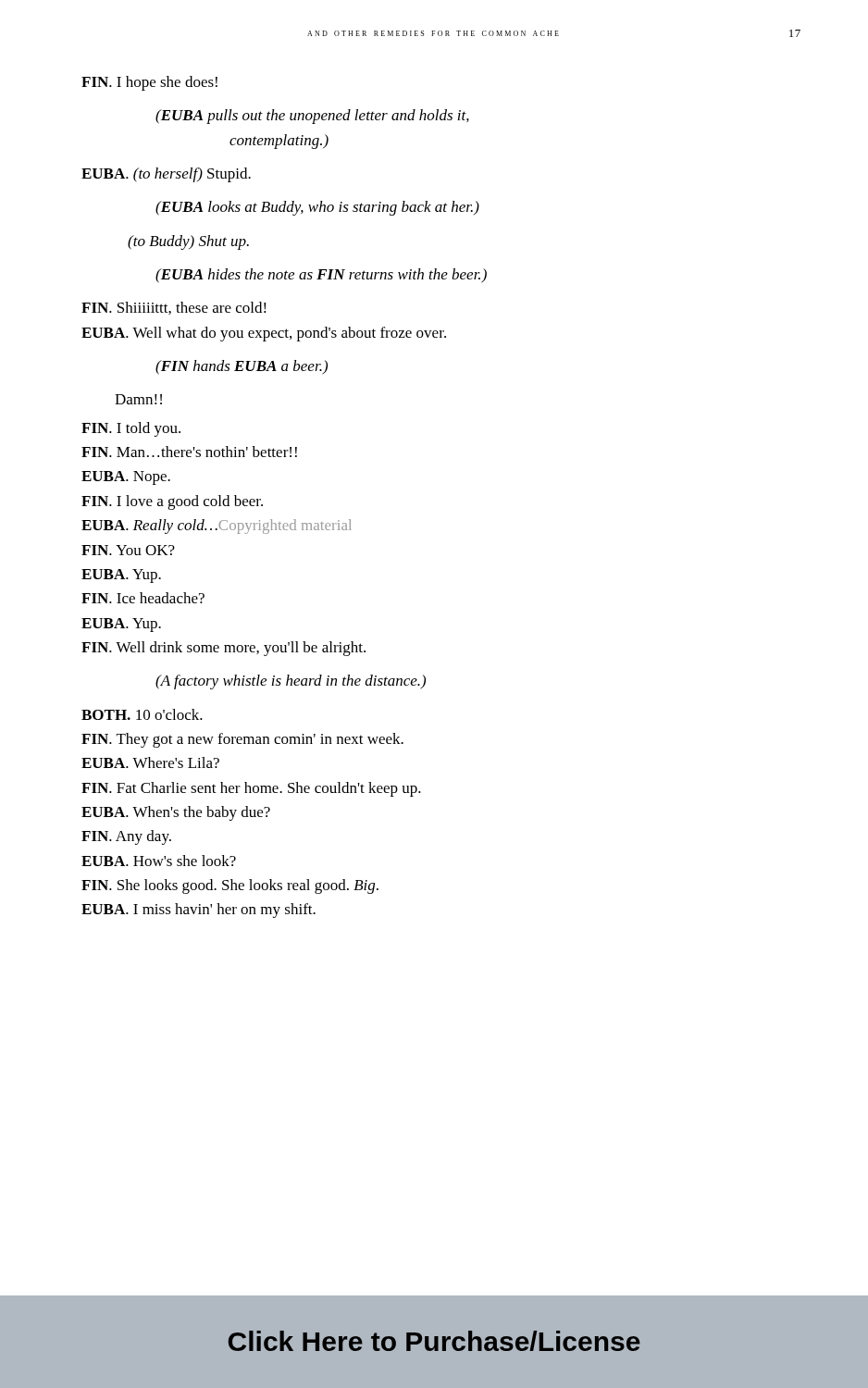Locate the element starting "FIN. She looks good. She looks real"
Screen dimensions: 1388x868
pyautogui.click(x=230, y=885)
